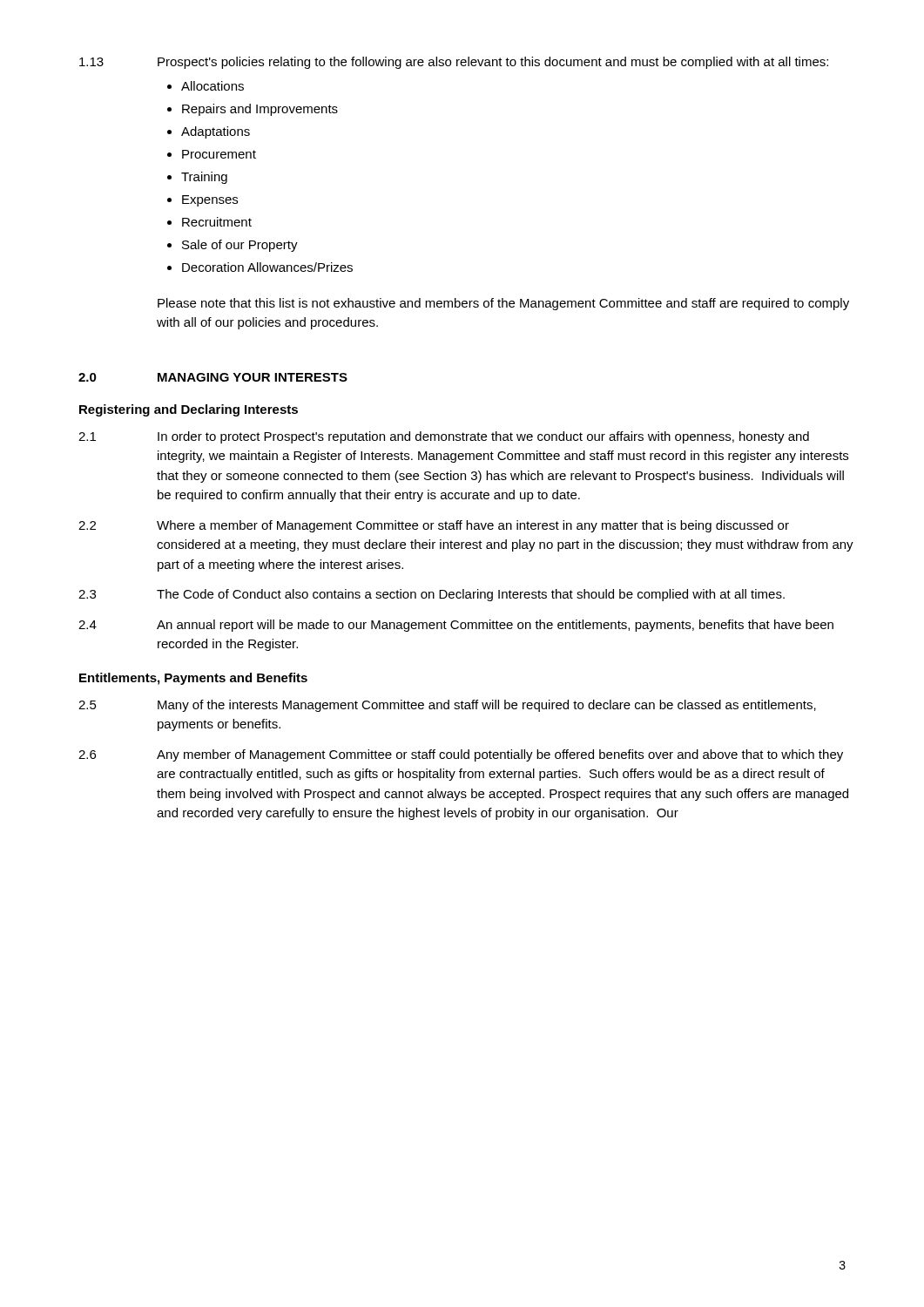The image size is (924, 1307).
Task: Select the text block that reads "2 Where a member of Management"
Action: (x=466, y=545)
